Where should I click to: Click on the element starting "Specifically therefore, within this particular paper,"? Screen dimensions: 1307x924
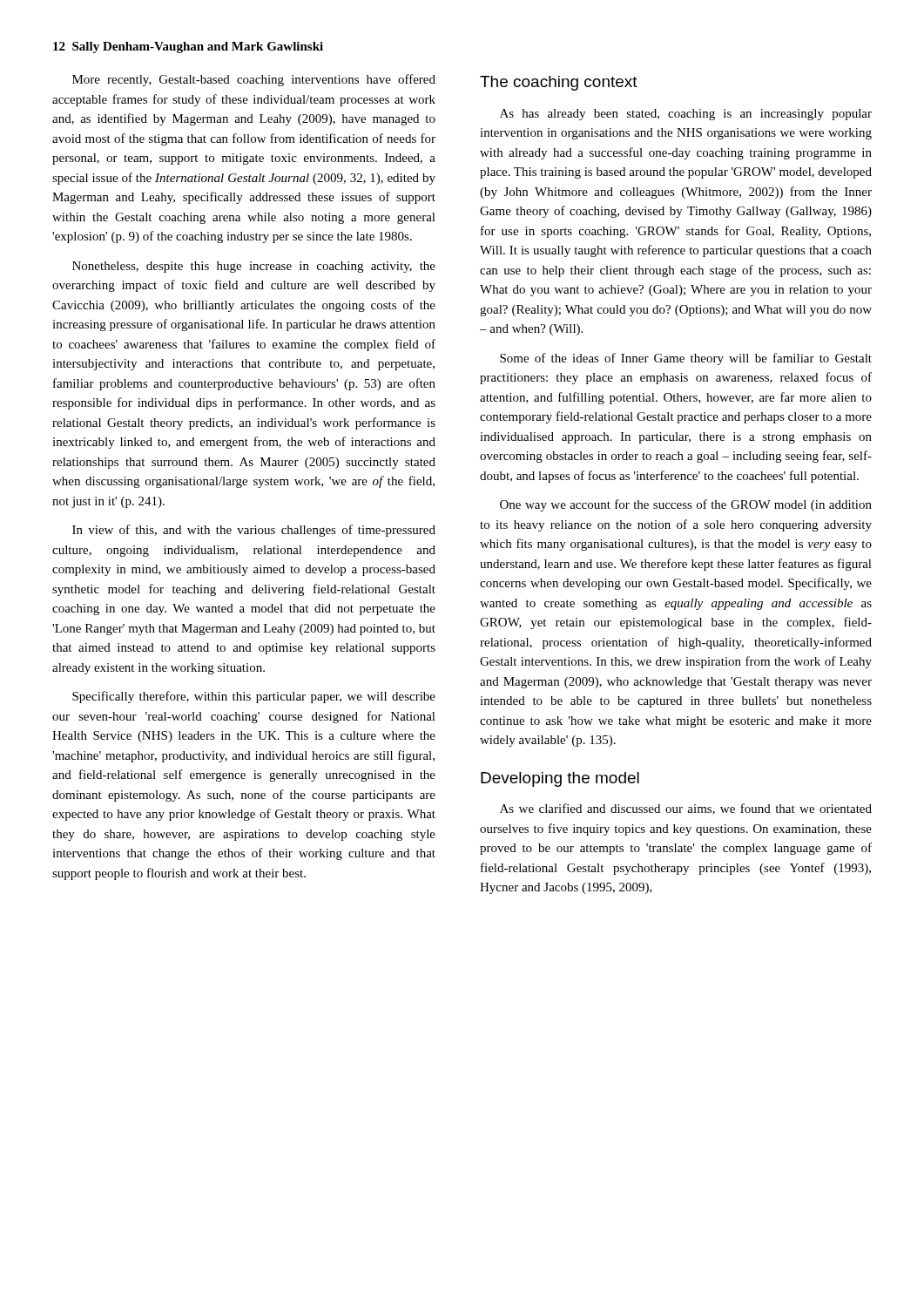point(244,785)
